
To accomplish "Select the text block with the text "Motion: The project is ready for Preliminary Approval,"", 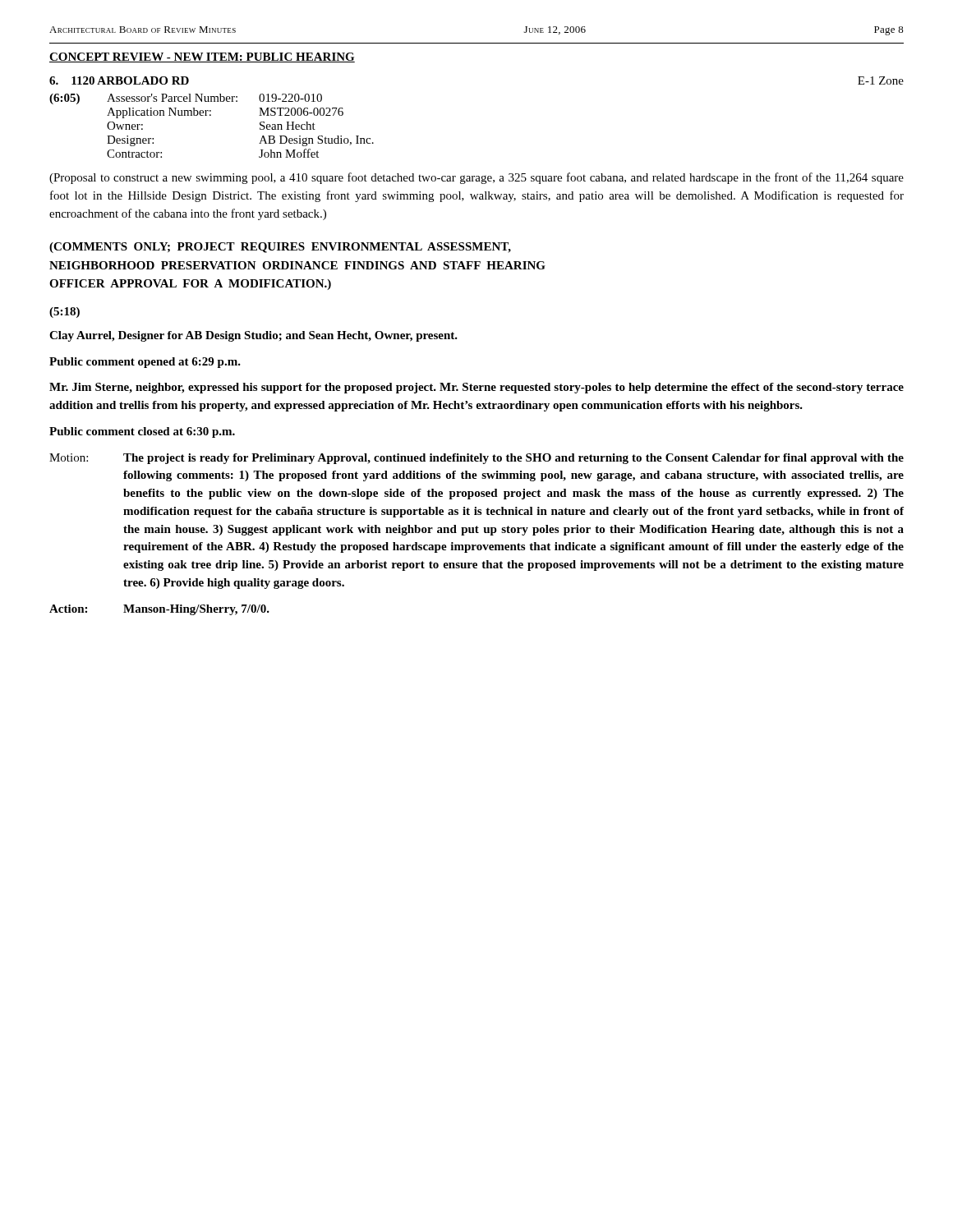I will click(476, 520).
